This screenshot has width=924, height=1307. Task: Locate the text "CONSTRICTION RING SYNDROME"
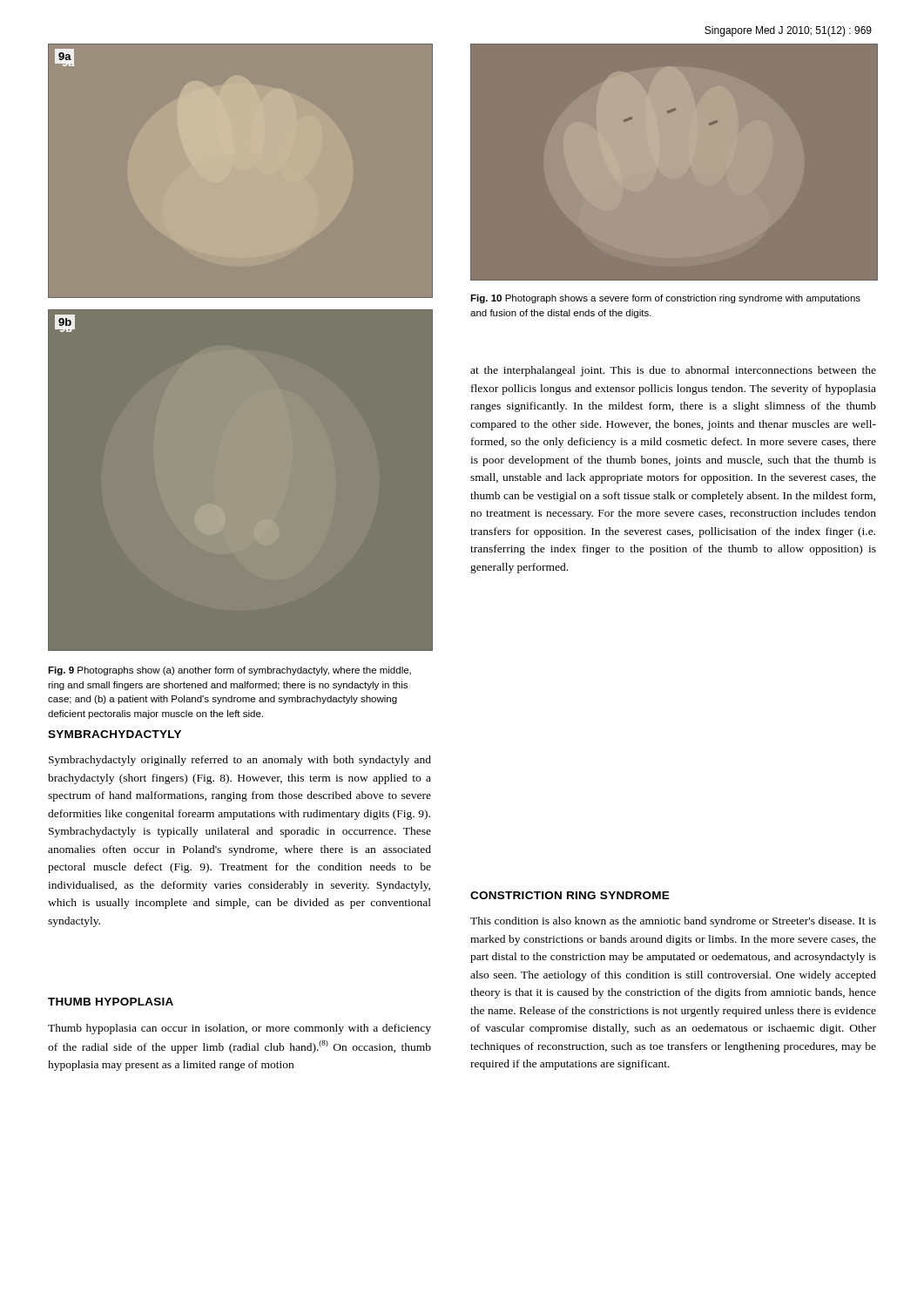[673, 895]
